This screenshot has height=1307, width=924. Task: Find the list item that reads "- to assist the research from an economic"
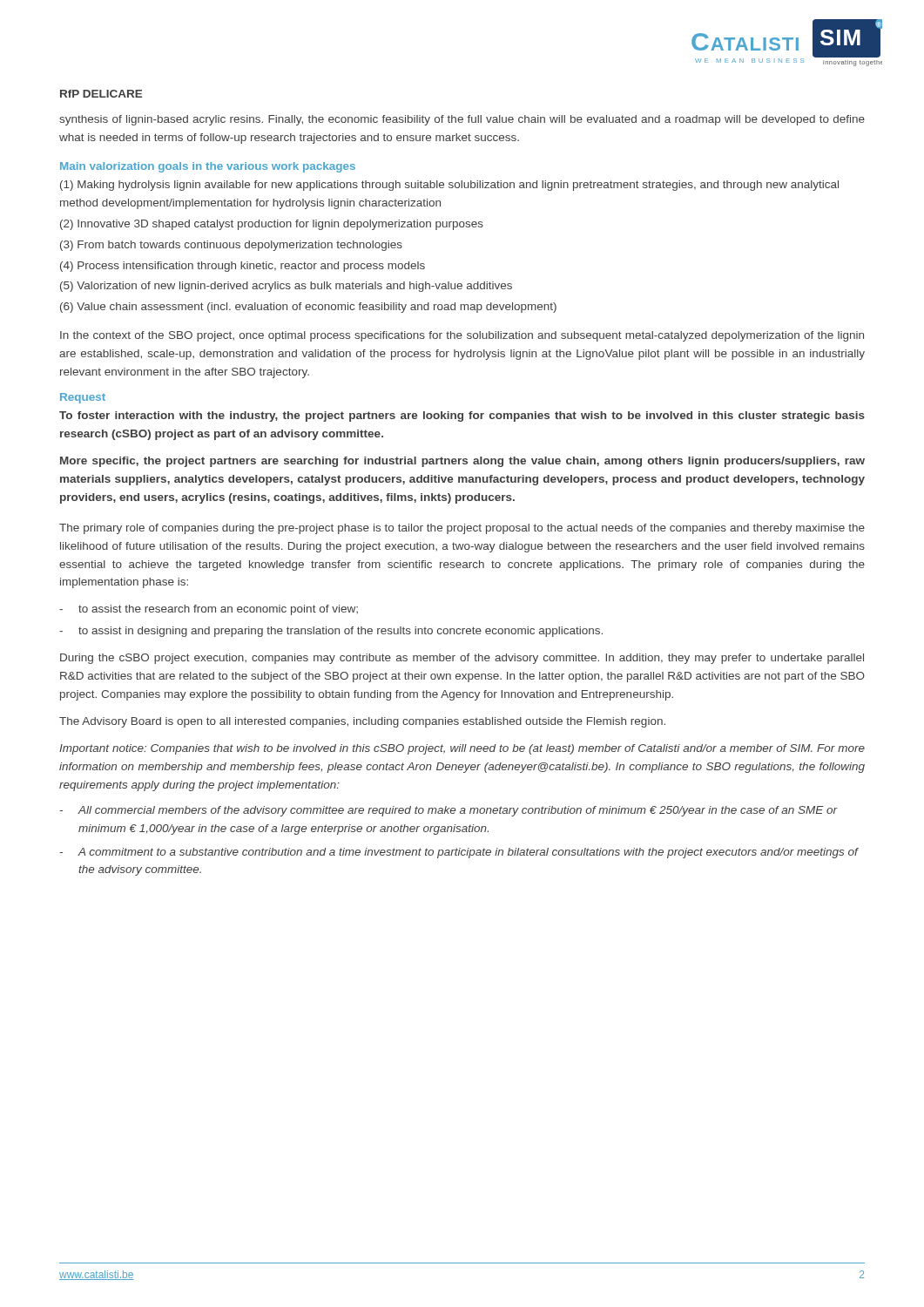tap(209, 610)
